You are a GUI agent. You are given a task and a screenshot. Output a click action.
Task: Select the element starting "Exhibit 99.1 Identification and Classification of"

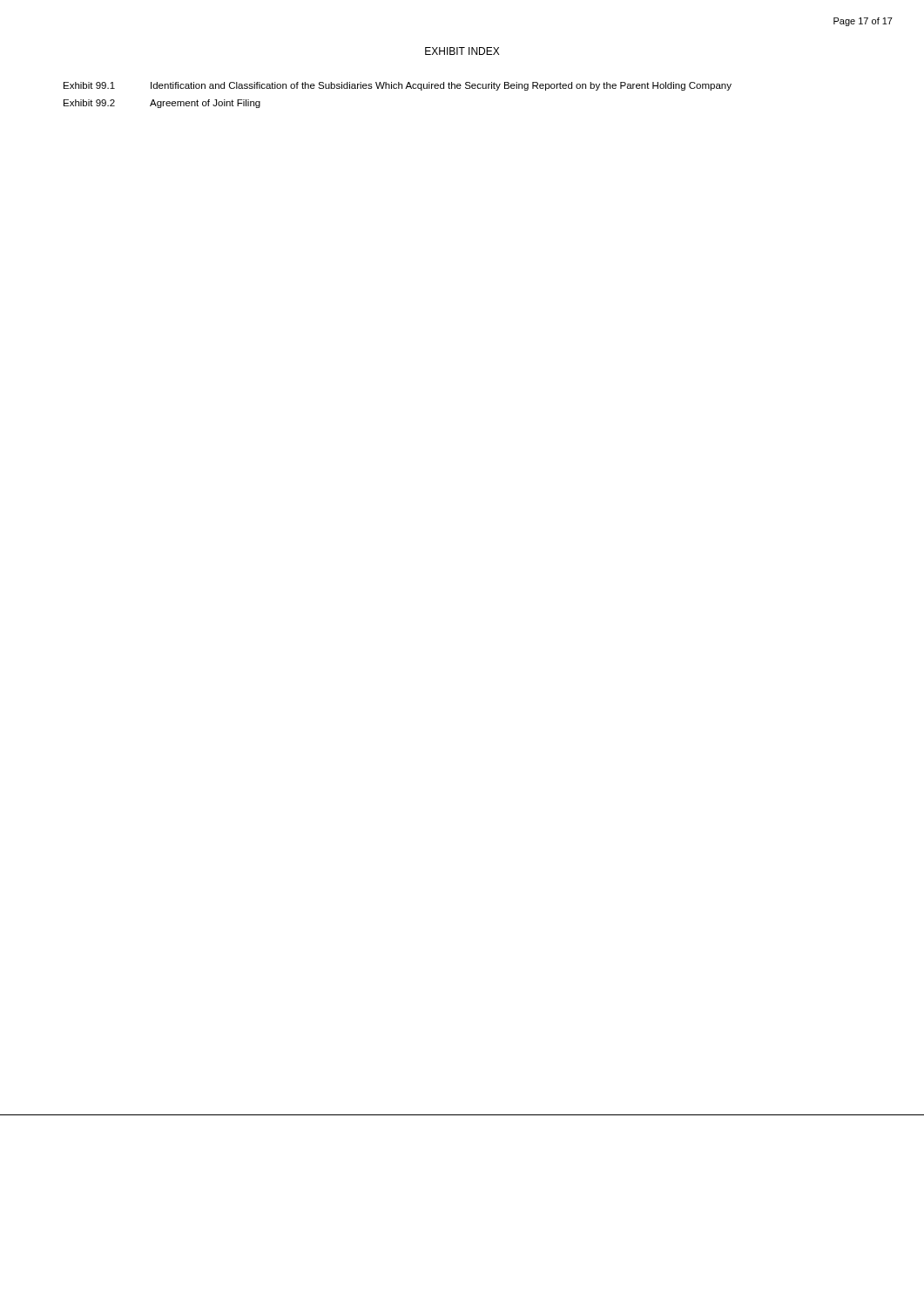coord(462,85)
